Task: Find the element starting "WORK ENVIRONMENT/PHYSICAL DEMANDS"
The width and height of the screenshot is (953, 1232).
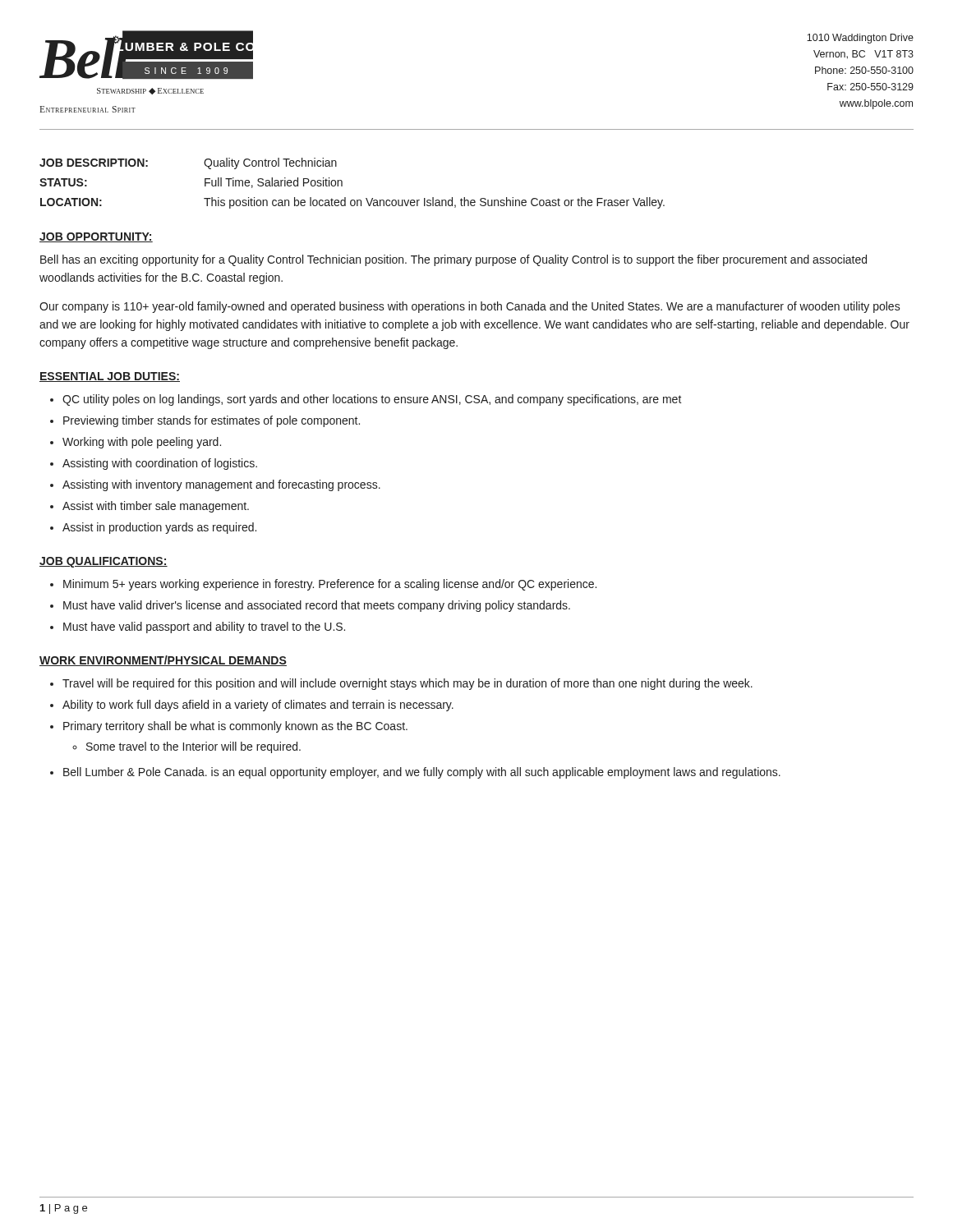Action: 163,661
